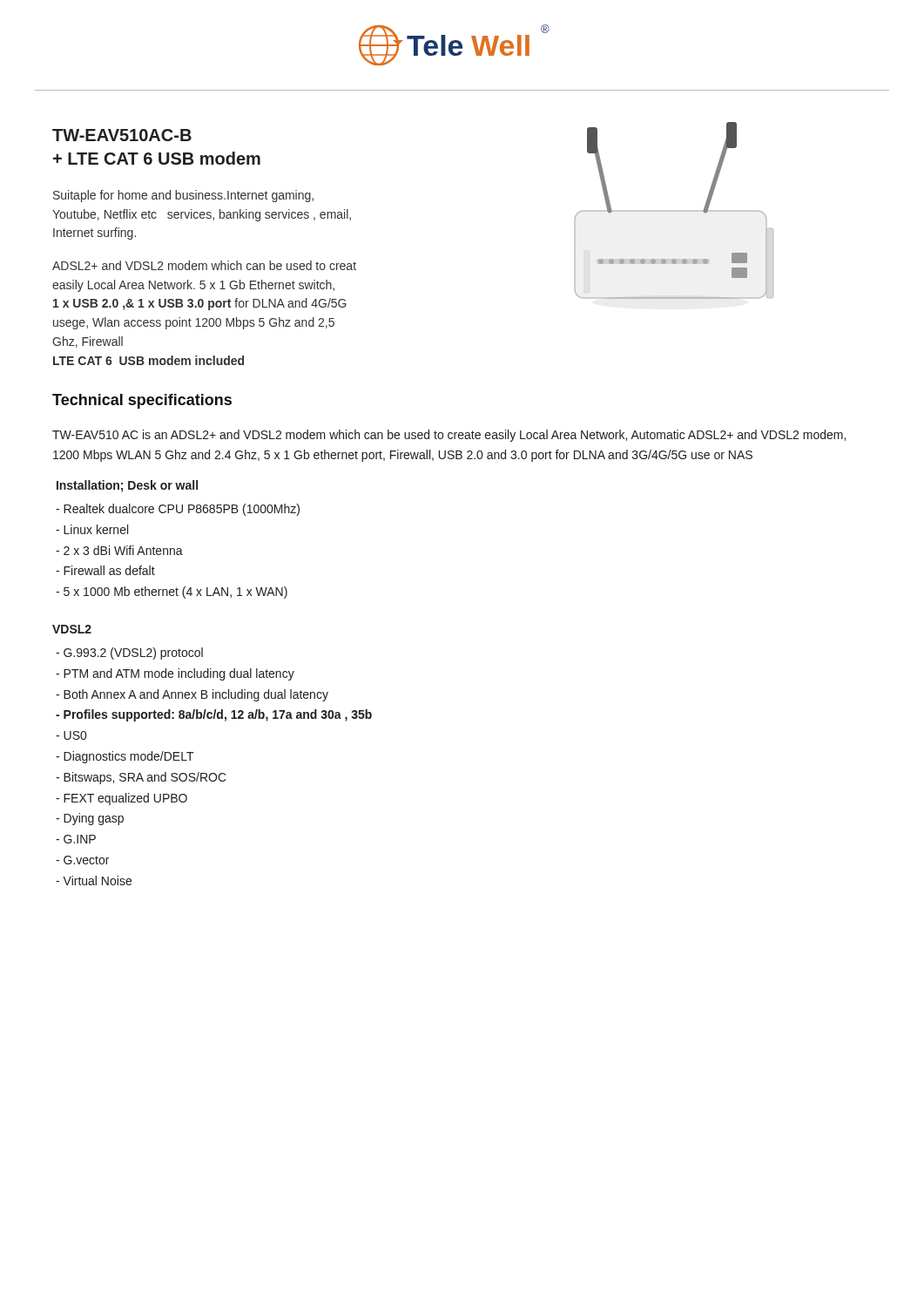Locate the text "2 x 3 dBi Wifi Antenna"
Screen dimensions: 1307x924
(x=119, y=550)
